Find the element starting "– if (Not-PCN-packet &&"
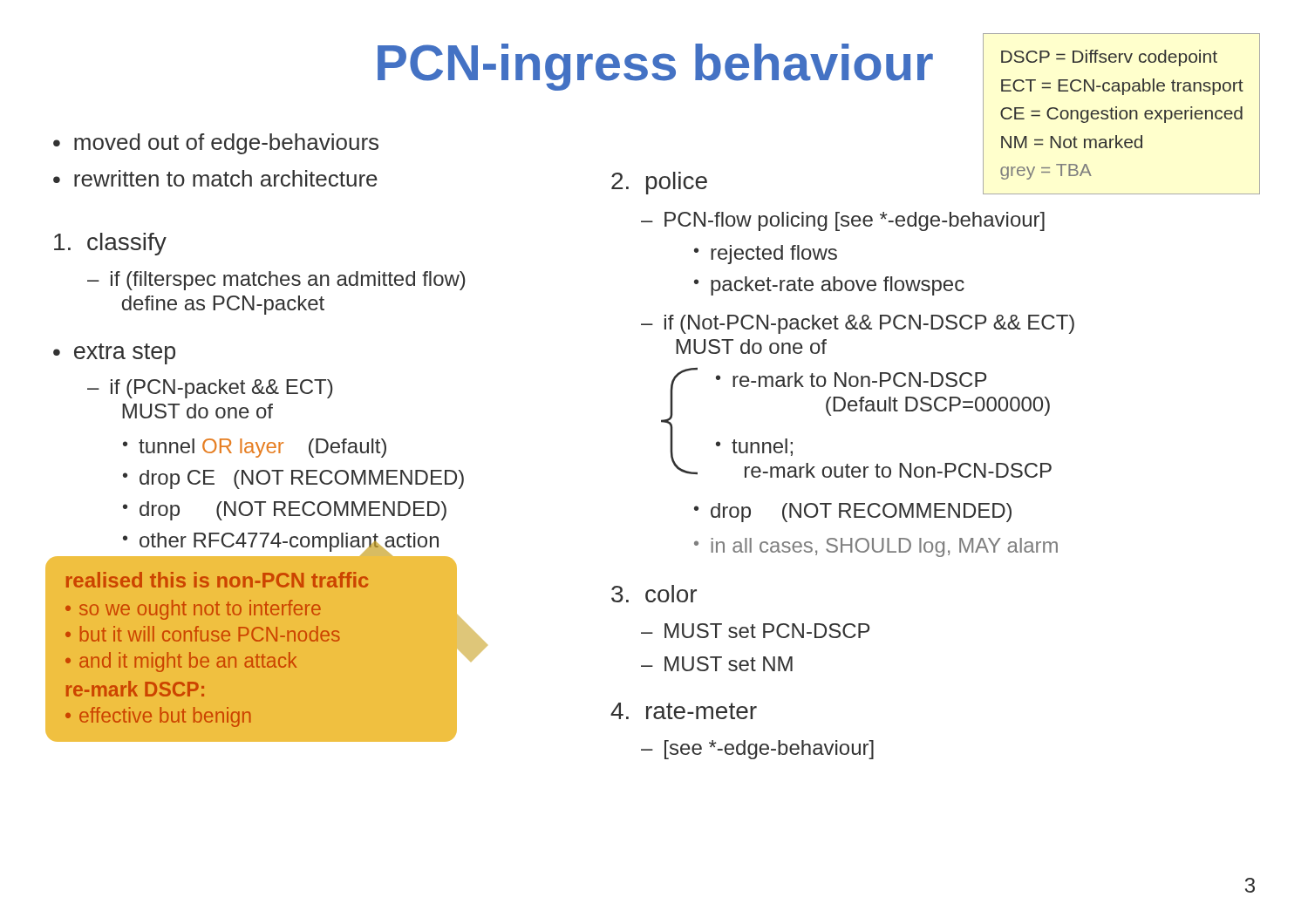Screen dimensions: 924x1308 [858, 335]
